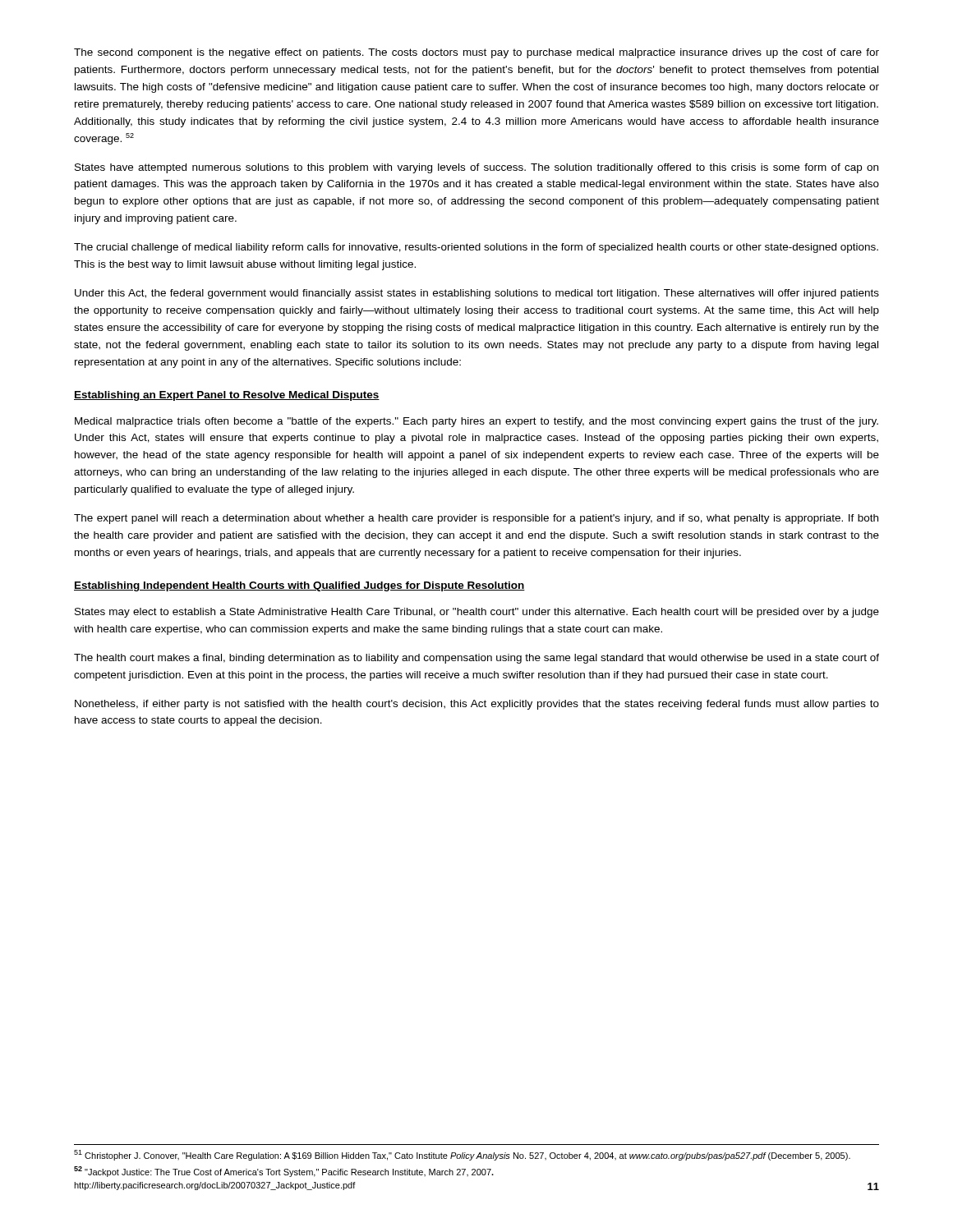Click on the block starting "Establishing Independent Health"
This screenshot has height=1232, width=953.
[x=299, y=585]
